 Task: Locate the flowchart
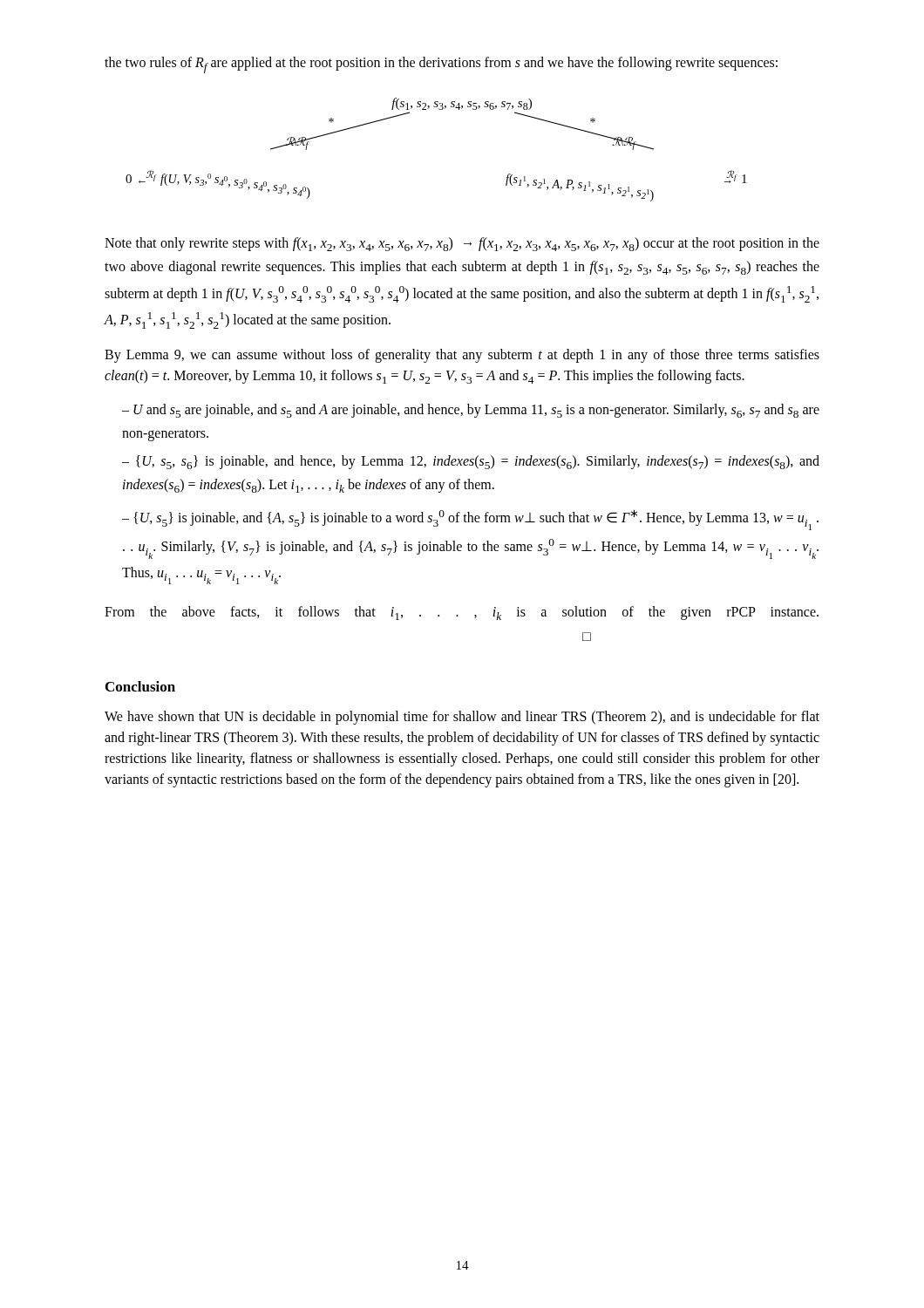pyautogui.click(x=462, y=154)
